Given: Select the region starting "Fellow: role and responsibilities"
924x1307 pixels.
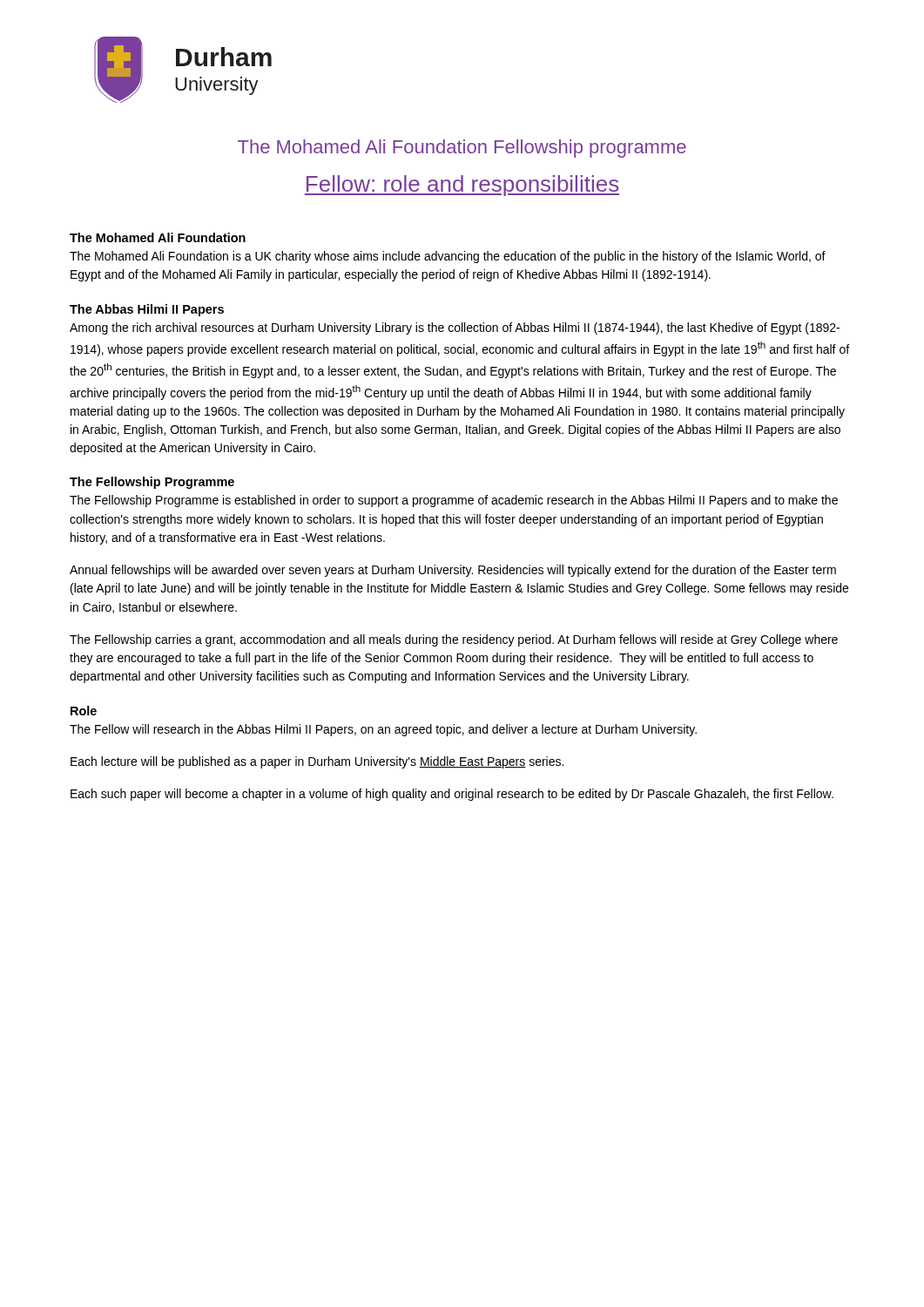Looking at the screenshot, I should 462,184.
